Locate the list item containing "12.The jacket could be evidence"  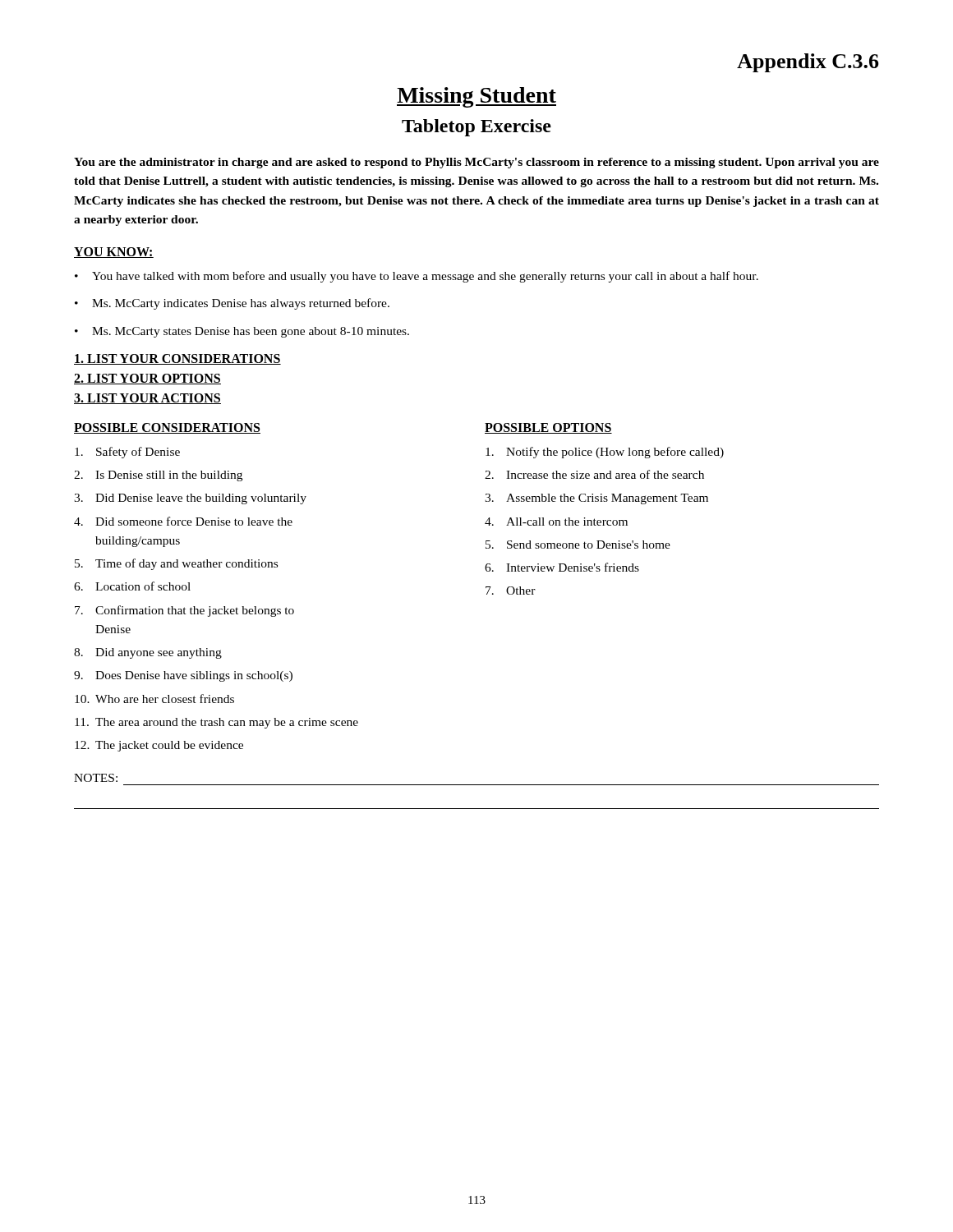pos(159,745)
